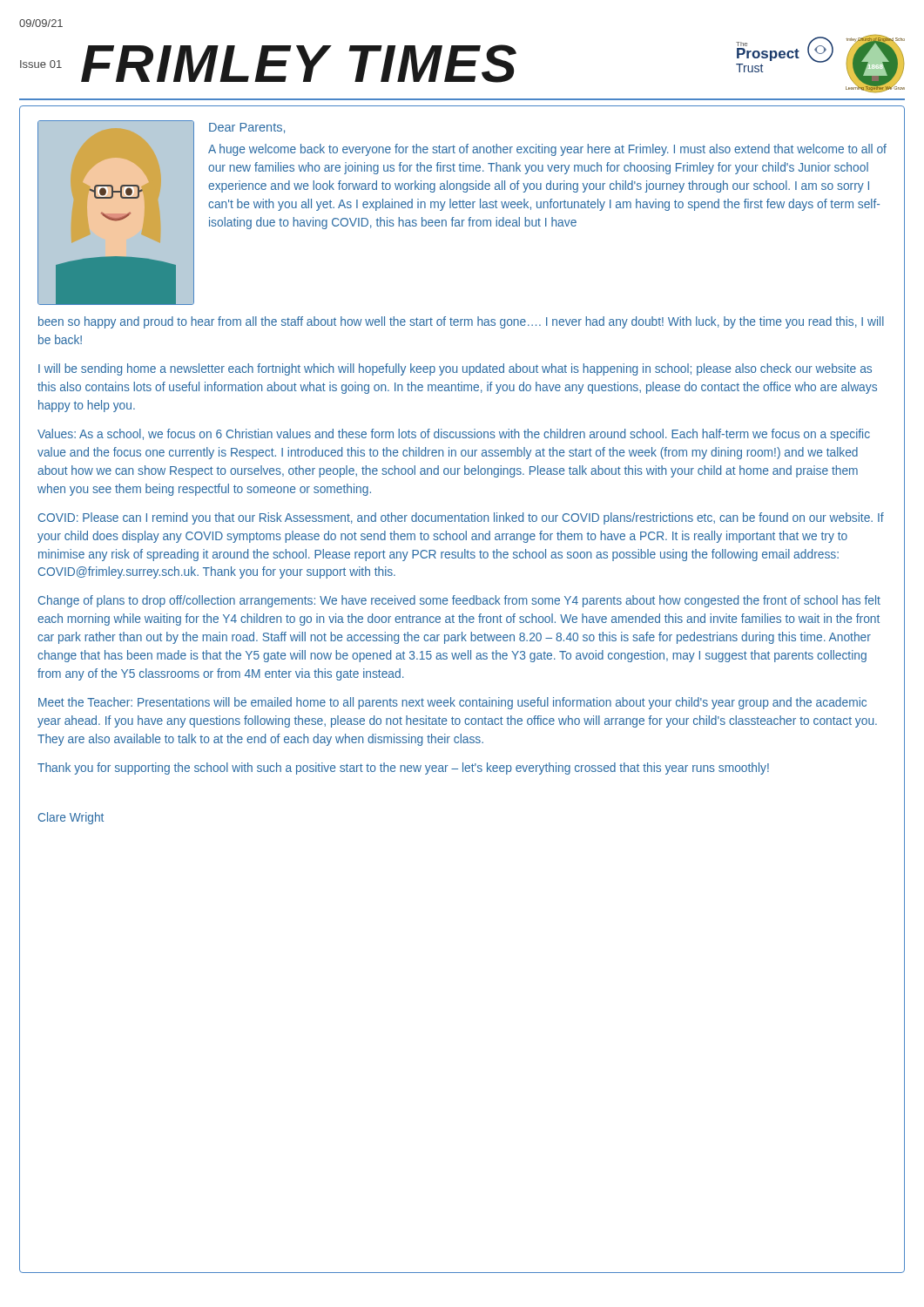Image resolution: width=924 pixels, height=1307 pixels.
Task: Click on the text block with the text "A huge welcome back to everyone for the"
Action: coord(547,186)
